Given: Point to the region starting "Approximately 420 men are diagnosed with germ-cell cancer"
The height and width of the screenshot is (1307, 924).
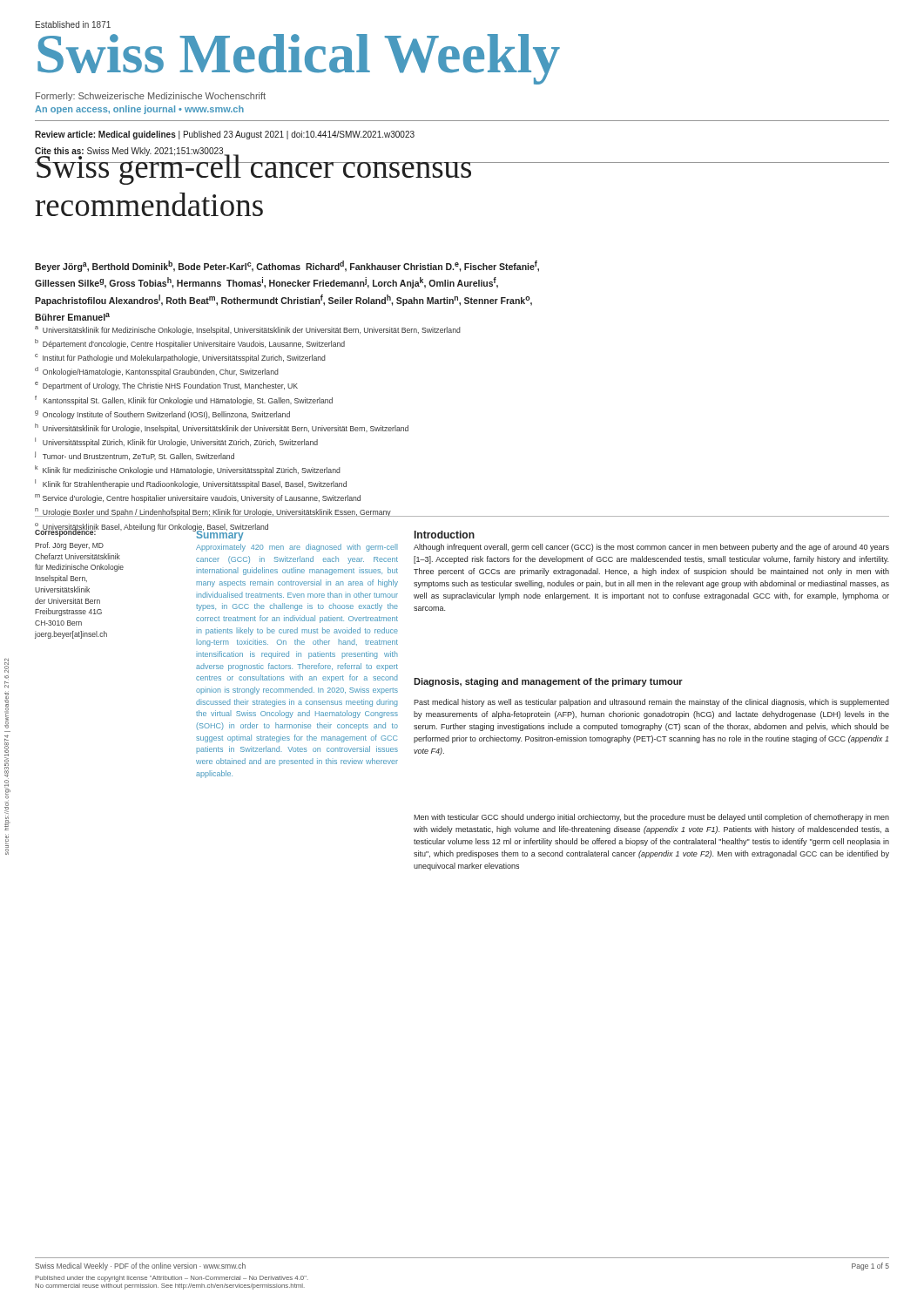Looking at the screenshot, I should (297, 660).
